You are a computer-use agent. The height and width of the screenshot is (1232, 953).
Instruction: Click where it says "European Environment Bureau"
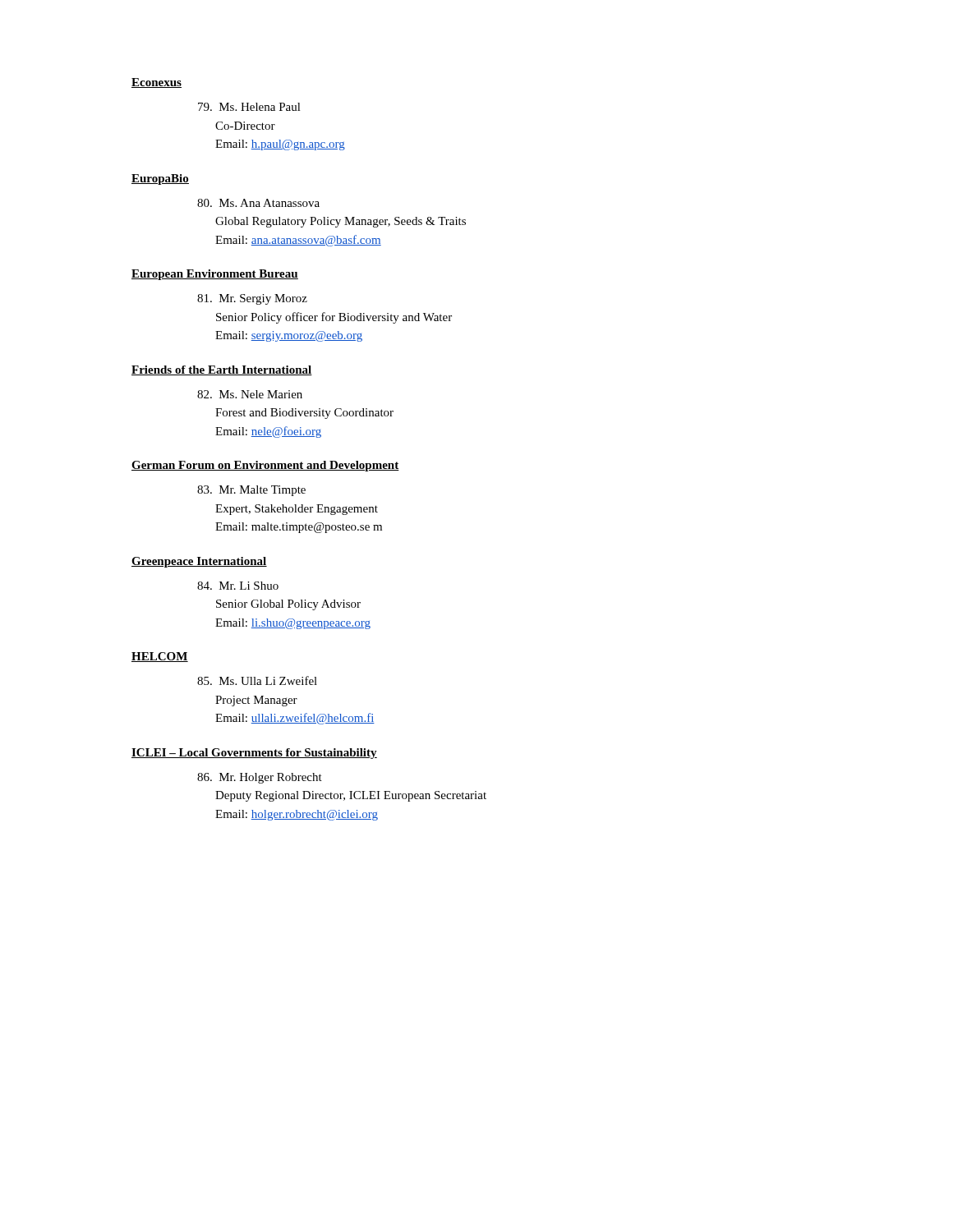[x=215, y=274]
